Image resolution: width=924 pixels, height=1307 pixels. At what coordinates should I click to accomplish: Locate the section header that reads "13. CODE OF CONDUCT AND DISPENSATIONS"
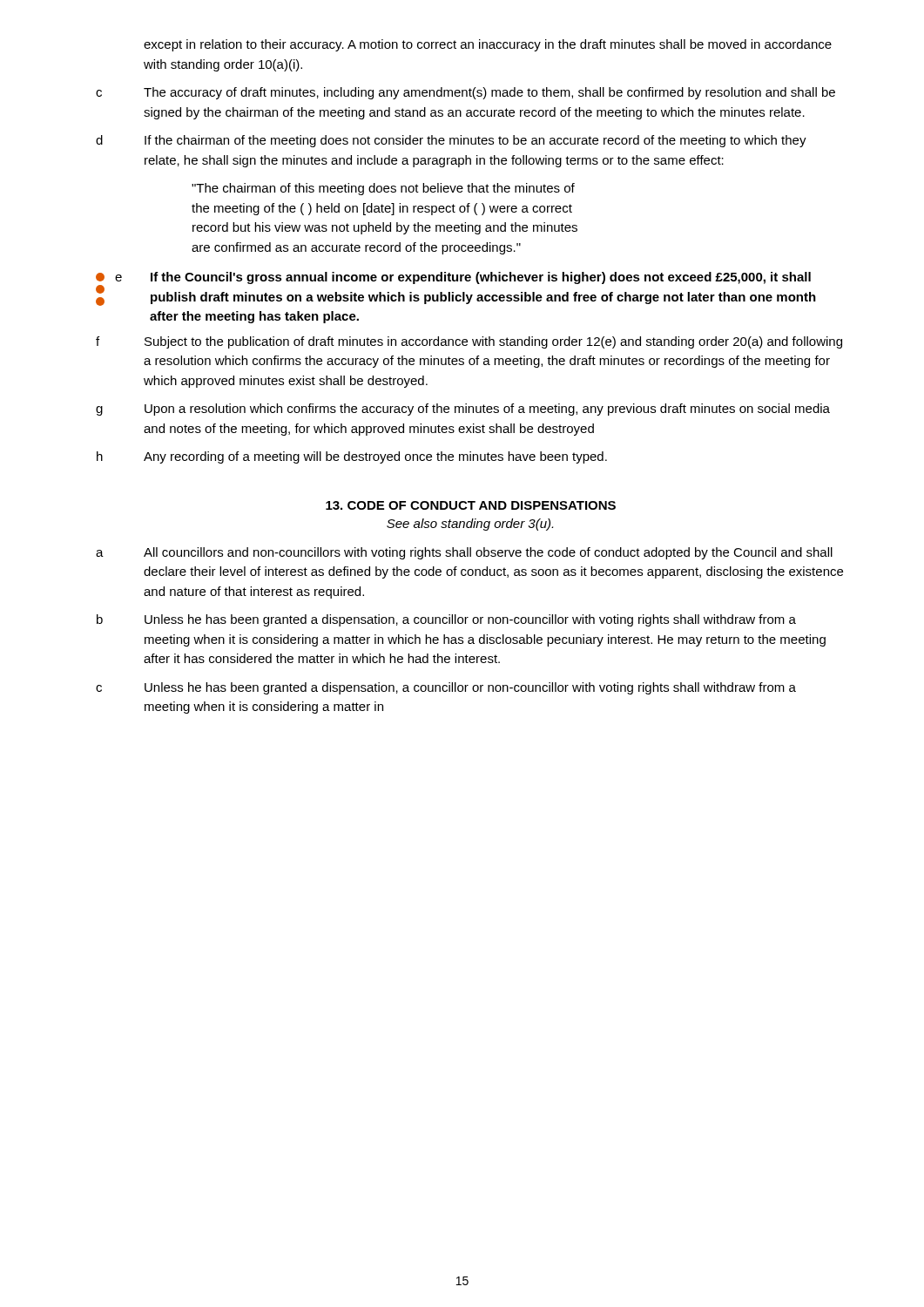(471, 505)
